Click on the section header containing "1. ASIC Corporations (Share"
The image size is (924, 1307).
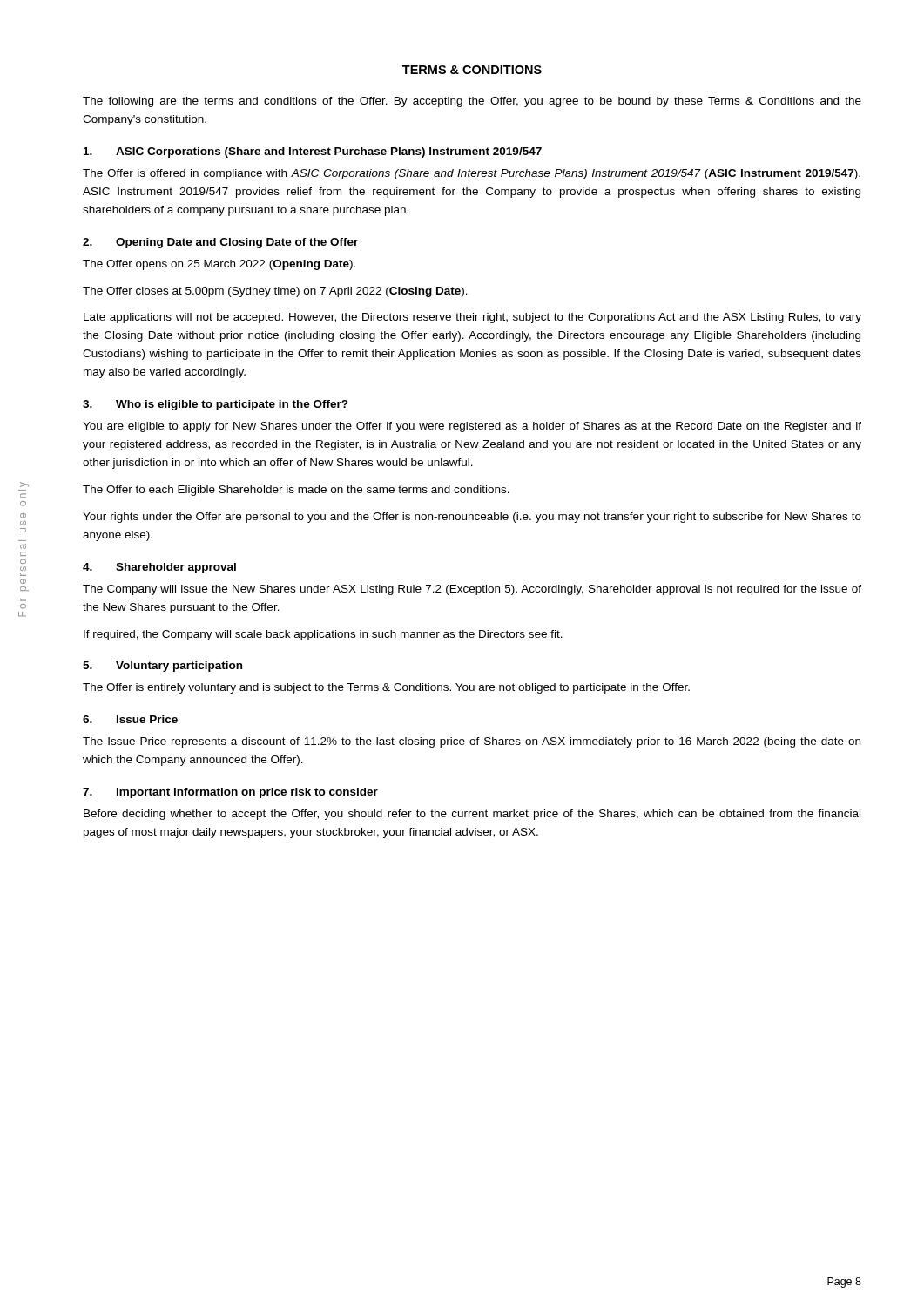coord(312,151)
